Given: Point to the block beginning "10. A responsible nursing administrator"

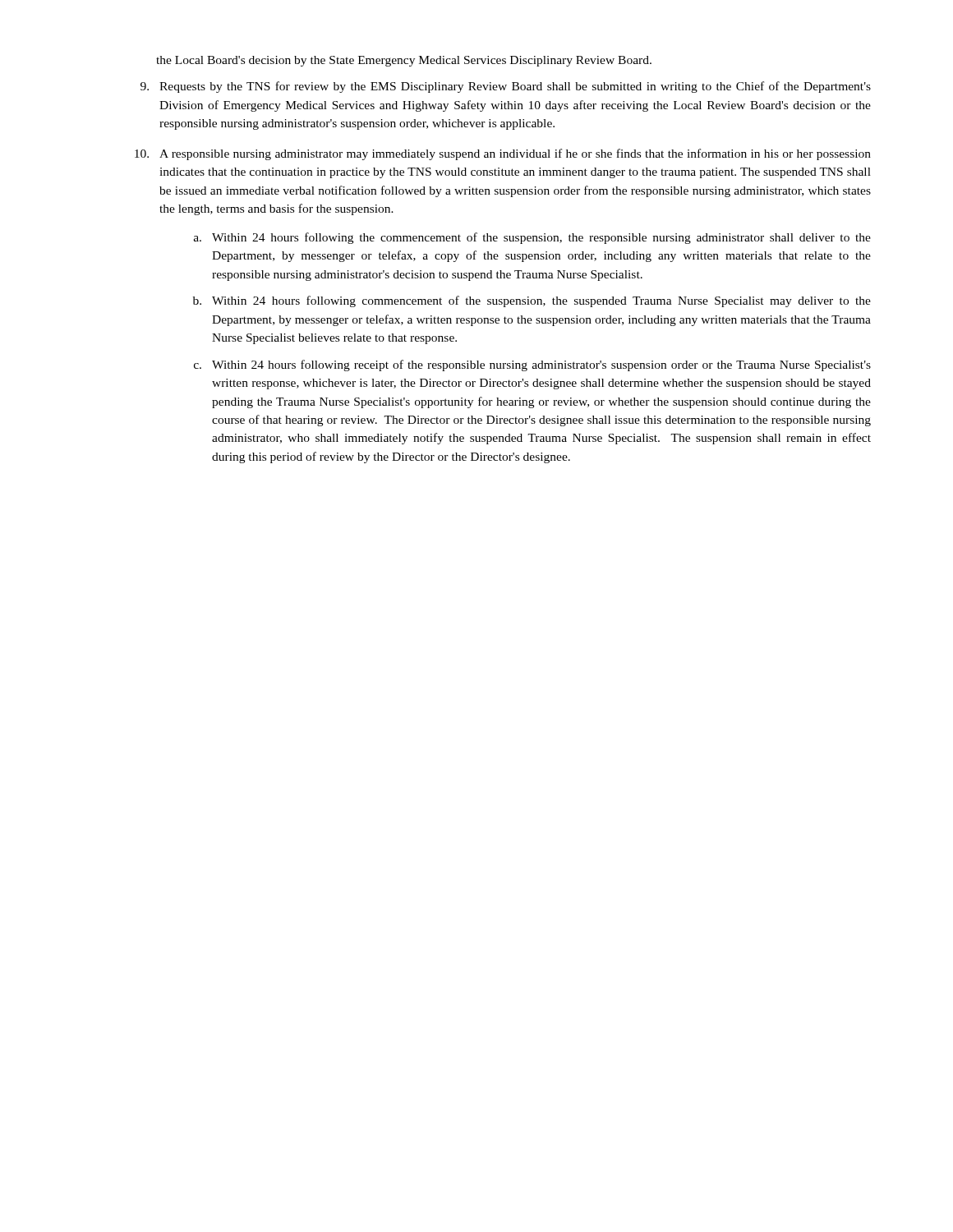Looking at the screenshot, I should tap(489, 309).
